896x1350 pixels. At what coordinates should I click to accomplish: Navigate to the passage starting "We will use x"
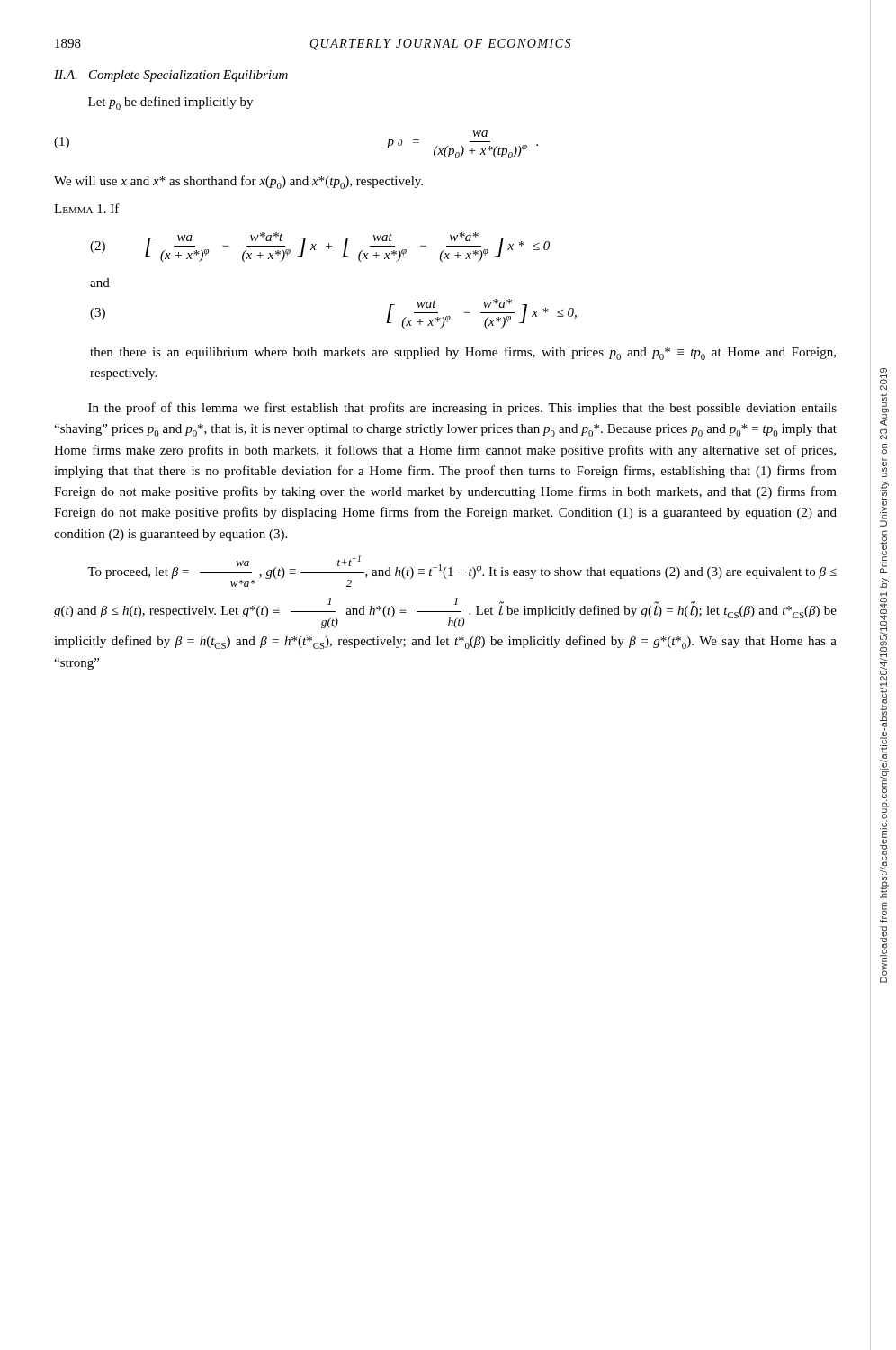(x=239, y=182)
